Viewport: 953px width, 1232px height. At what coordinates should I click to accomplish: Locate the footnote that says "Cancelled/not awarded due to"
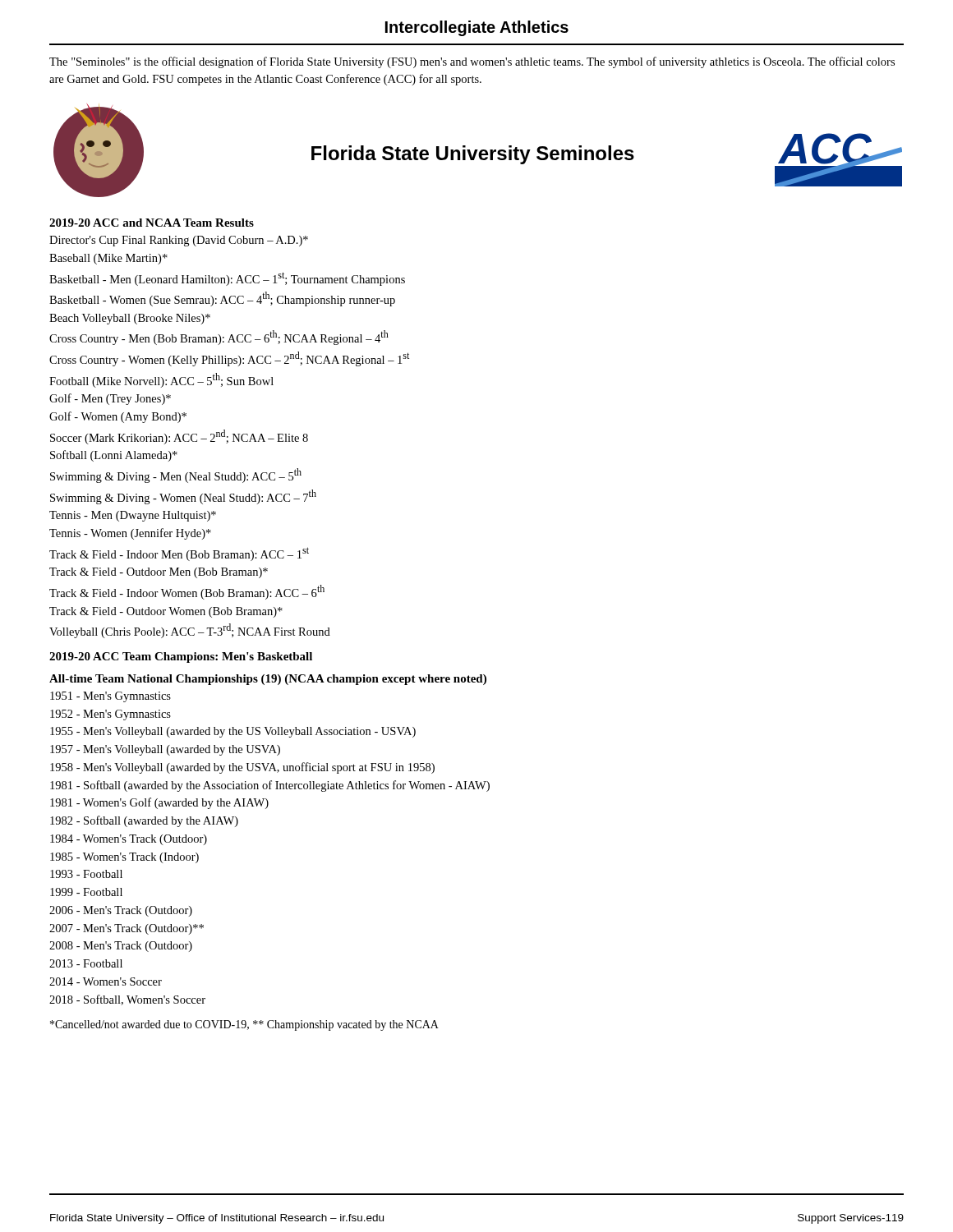tap(244, 1025)
